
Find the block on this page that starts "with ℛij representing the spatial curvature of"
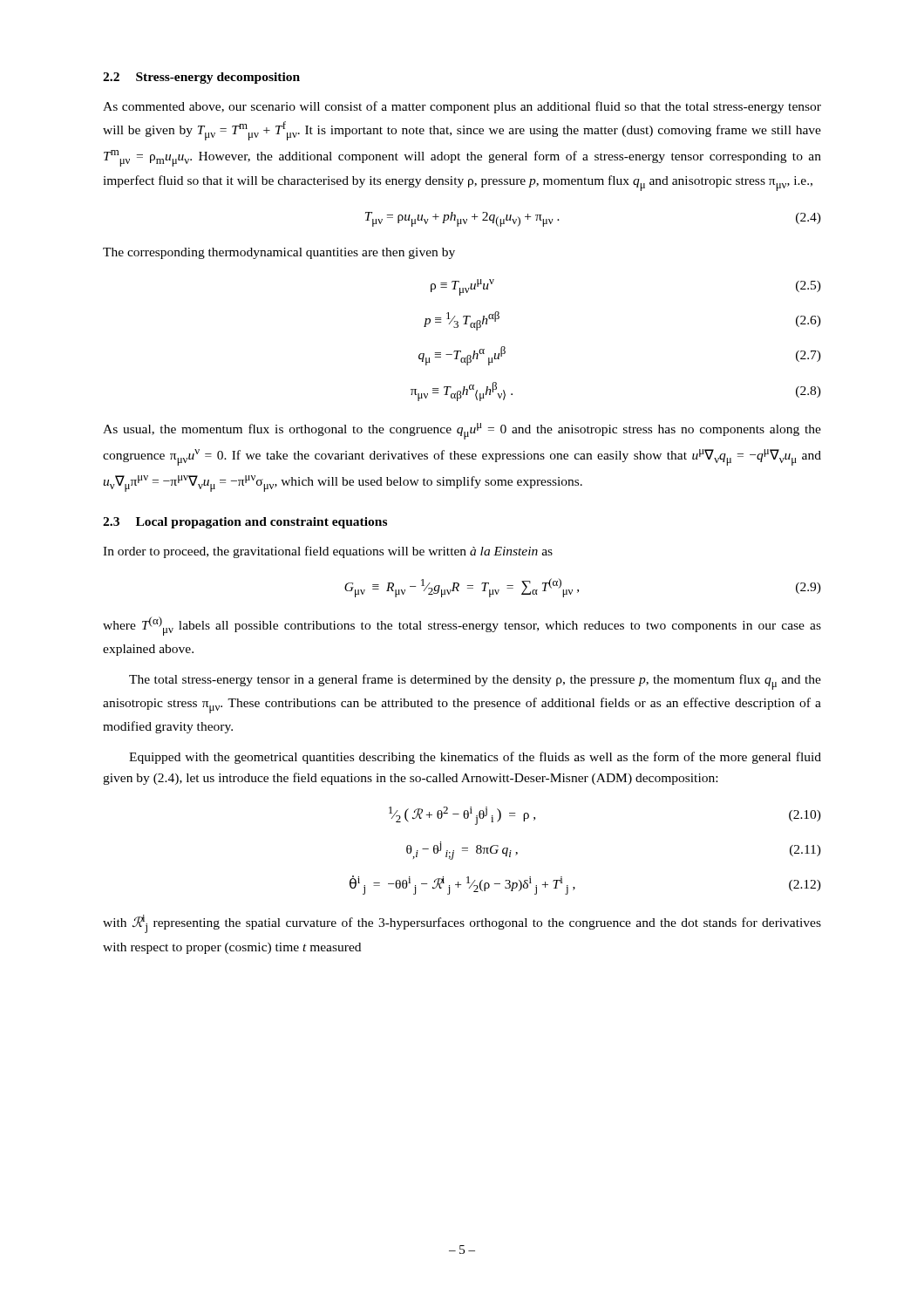462,933
